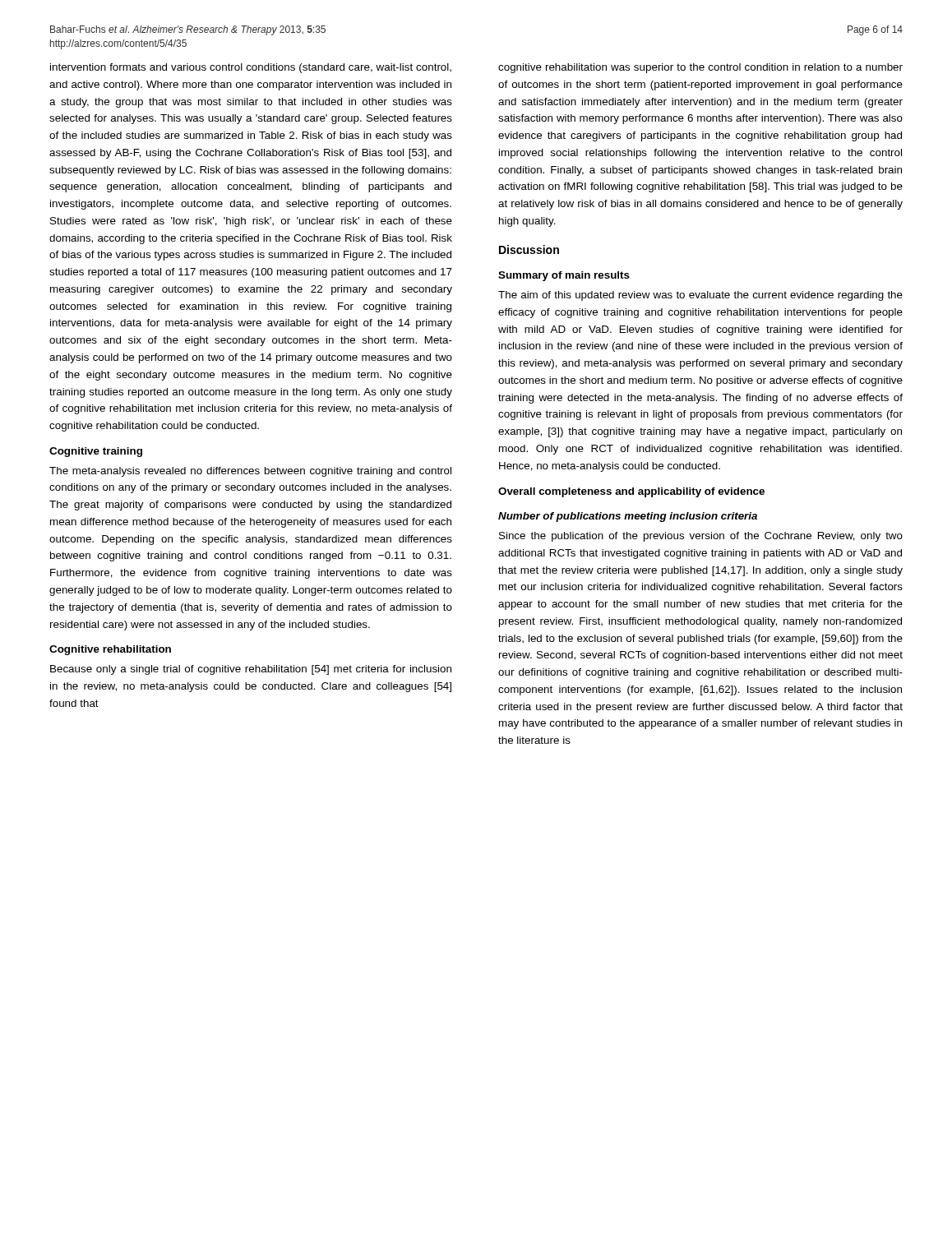This screenshot has width=952, height=1233.
Task: Locate the block of text that opens with "The aim of this updated review"
Action: [700, 381]
